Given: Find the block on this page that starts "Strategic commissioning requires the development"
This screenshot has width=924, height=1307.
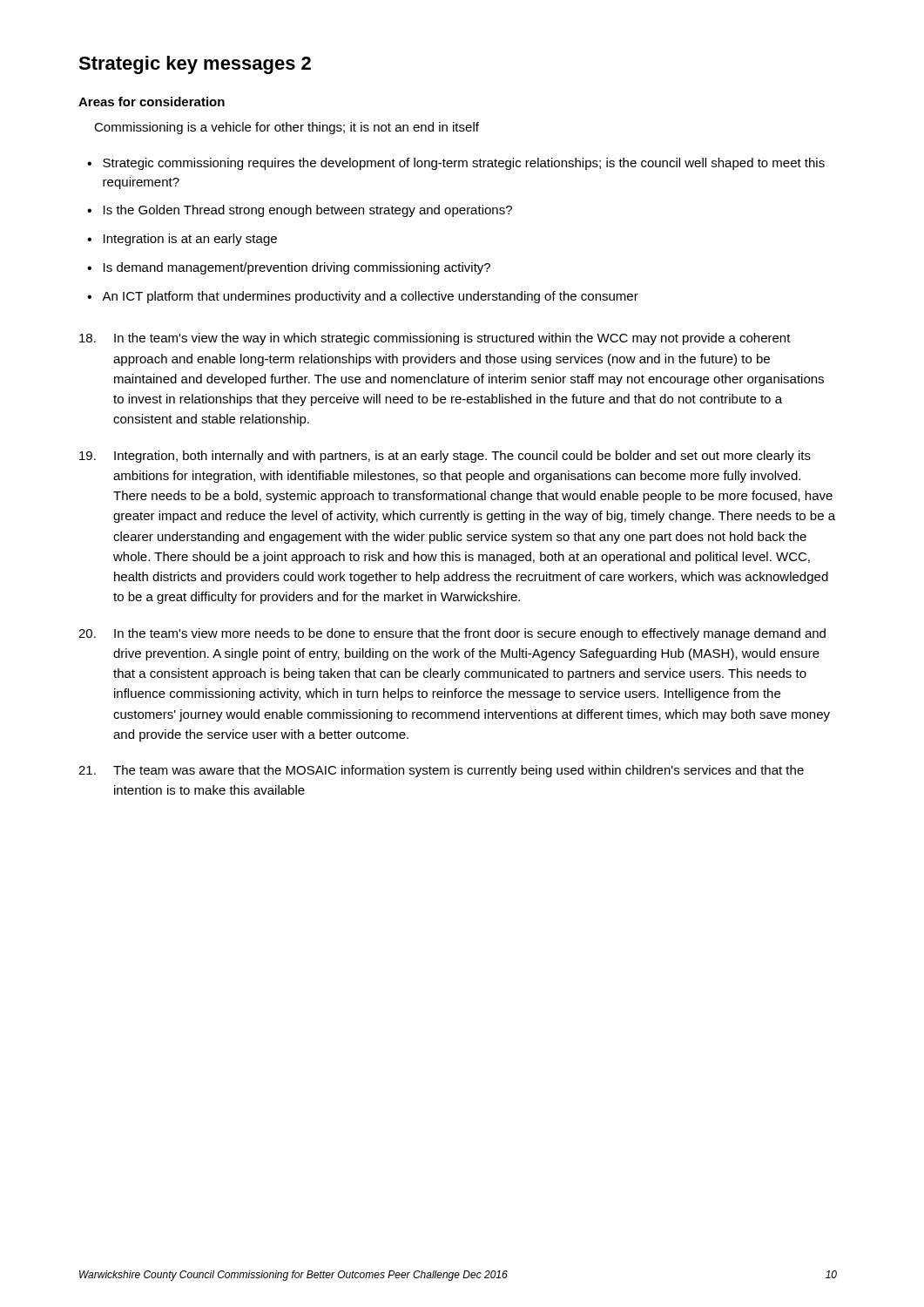Looking at the screenshot, I should pos(464,172).
